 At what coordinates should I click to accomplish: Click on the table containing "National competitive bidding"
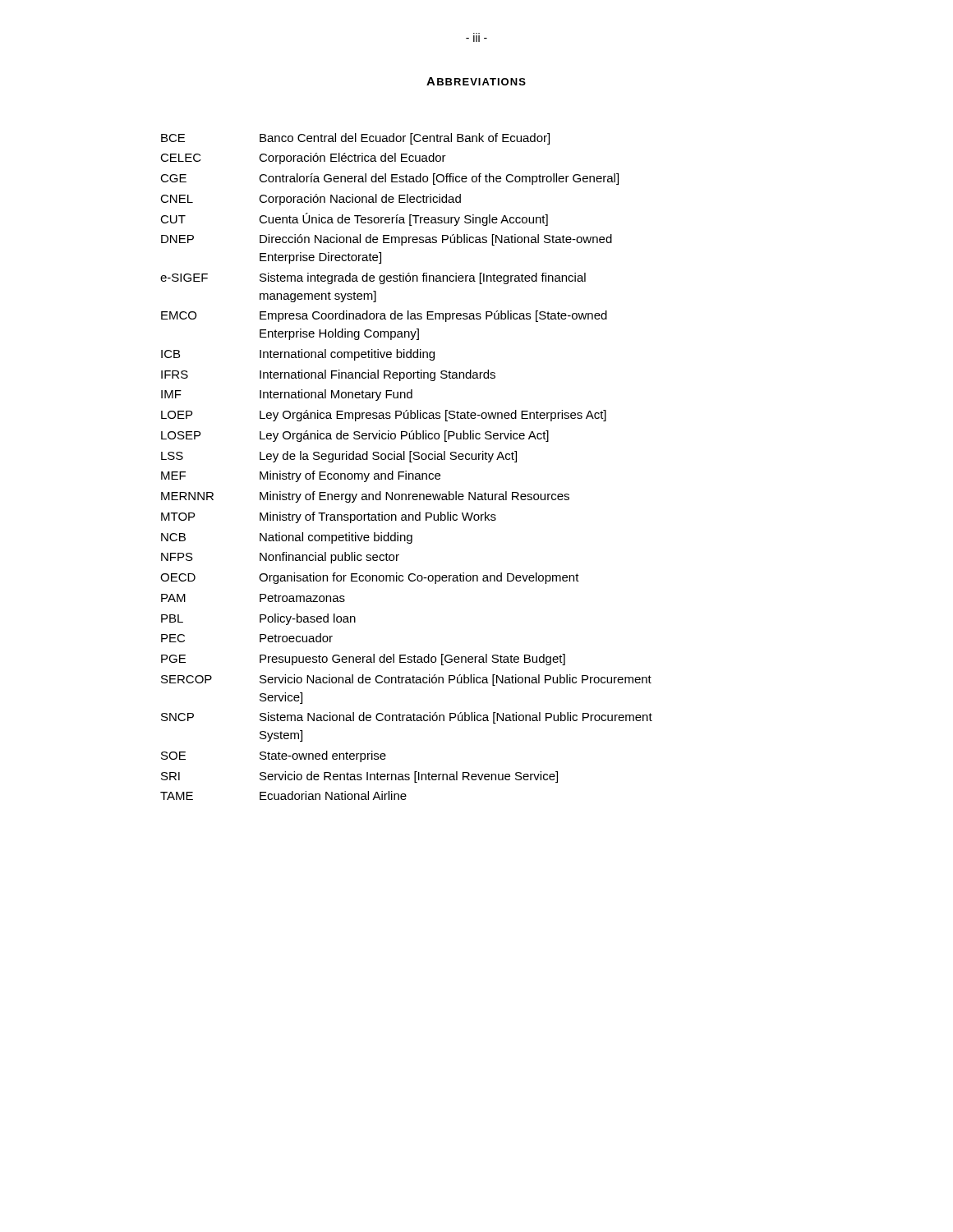coord(503,467)
